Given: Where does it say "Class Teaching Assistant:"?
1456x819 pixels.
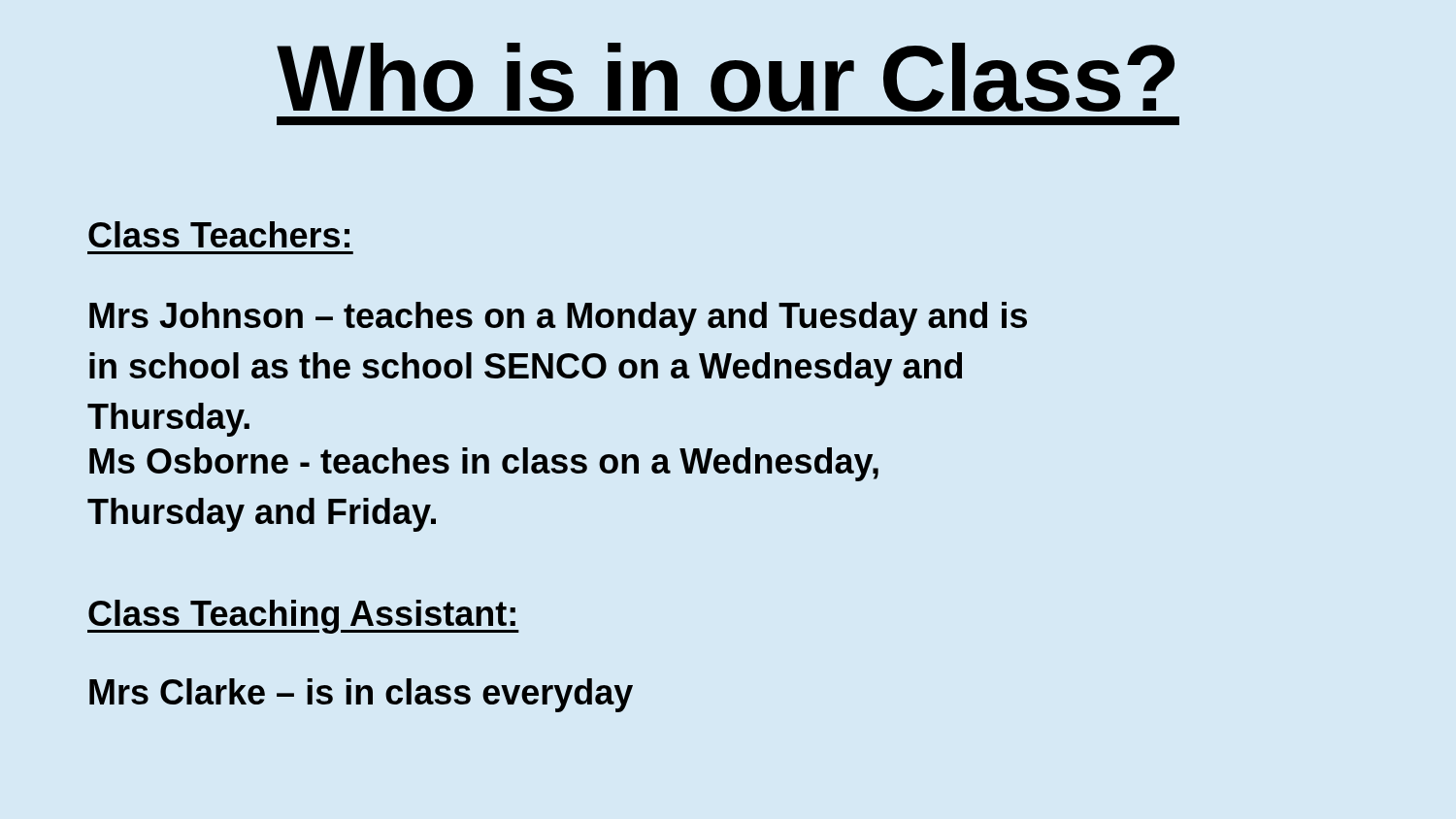Looking at the screenshot, I should [x=303, y=614].
